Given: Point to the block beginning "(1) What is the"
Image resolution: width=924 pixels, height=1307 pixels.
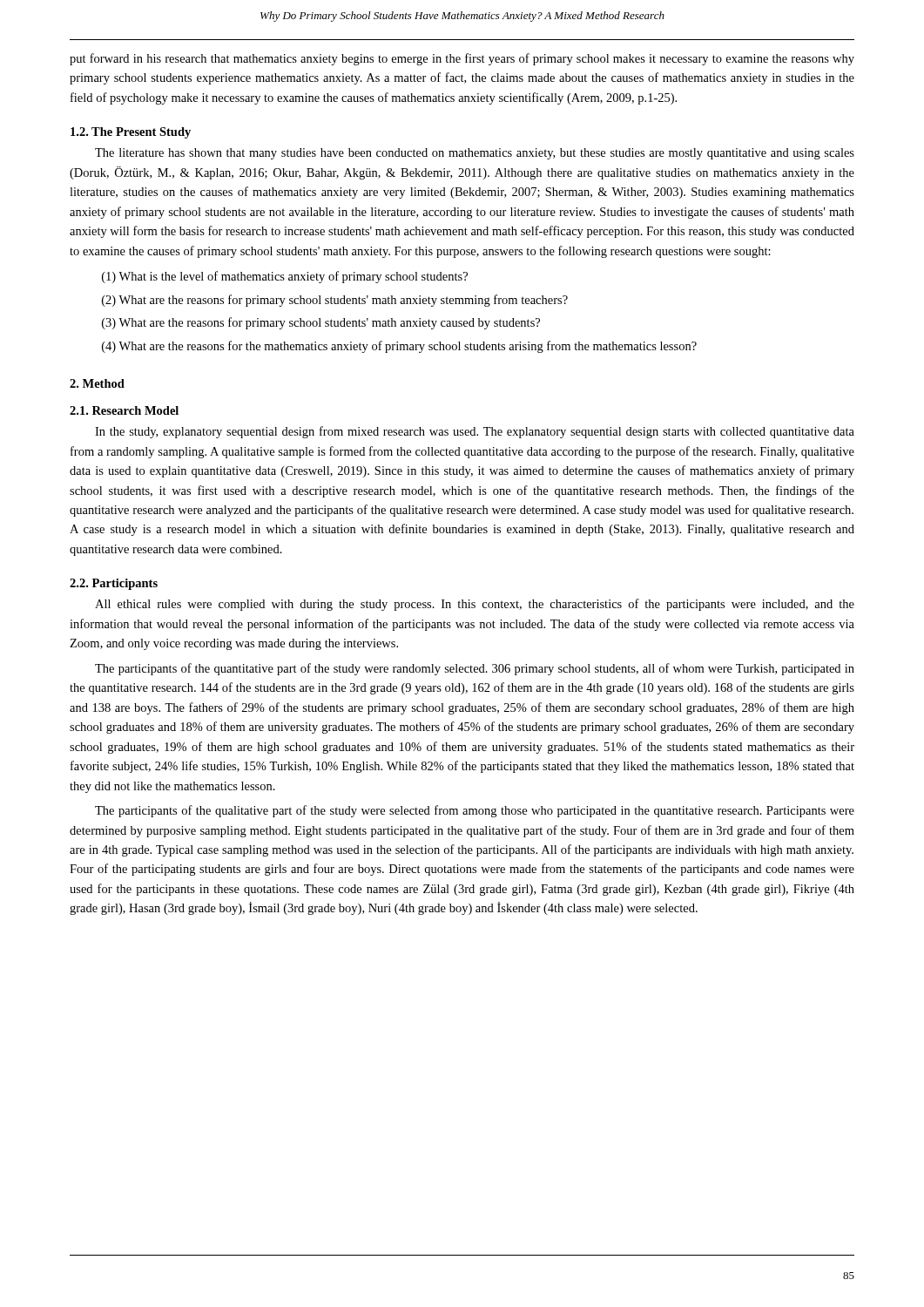Looking at the screenshot, I should click(x=478, y=277).
